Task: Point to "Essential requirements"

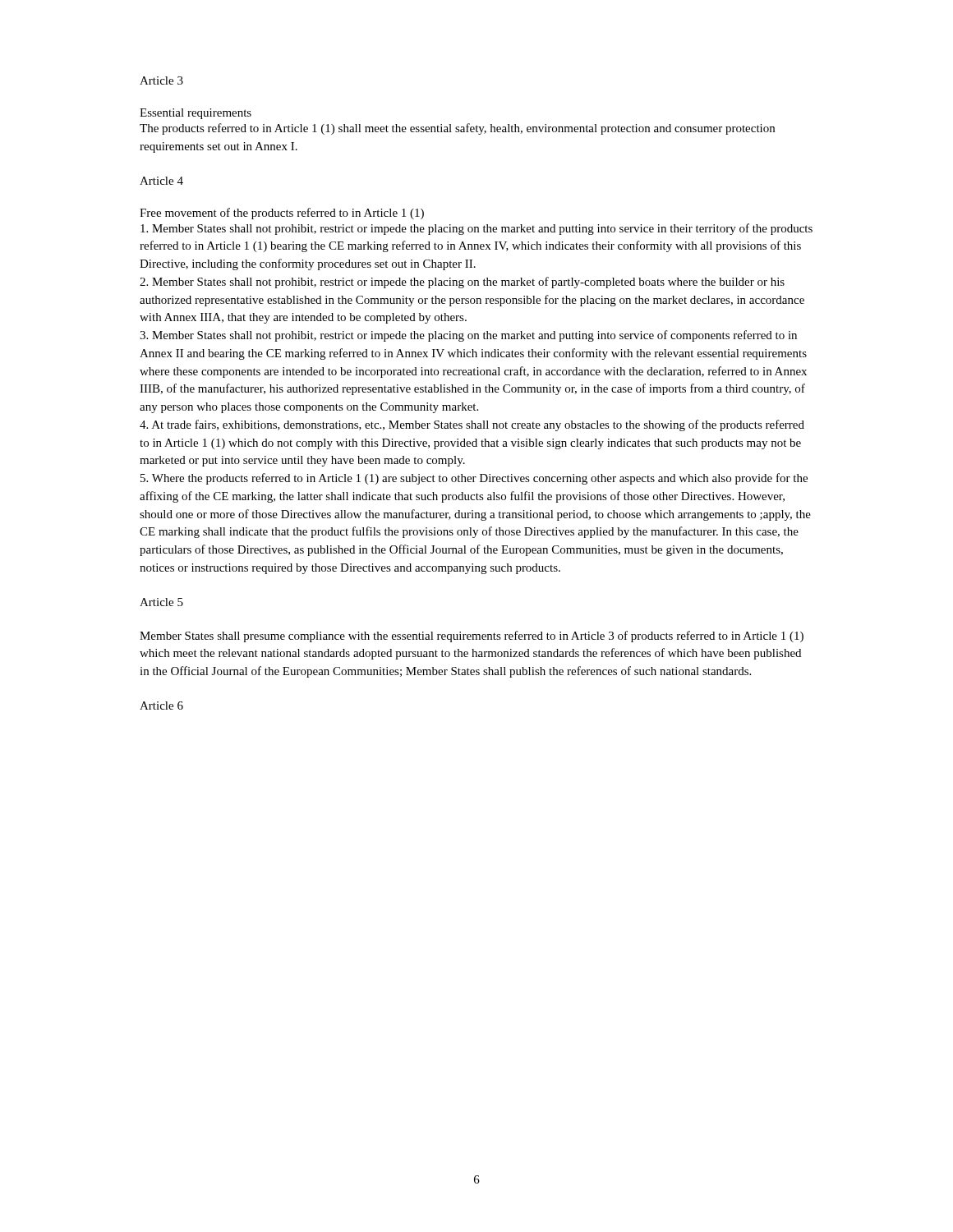Action: point(196,113)
